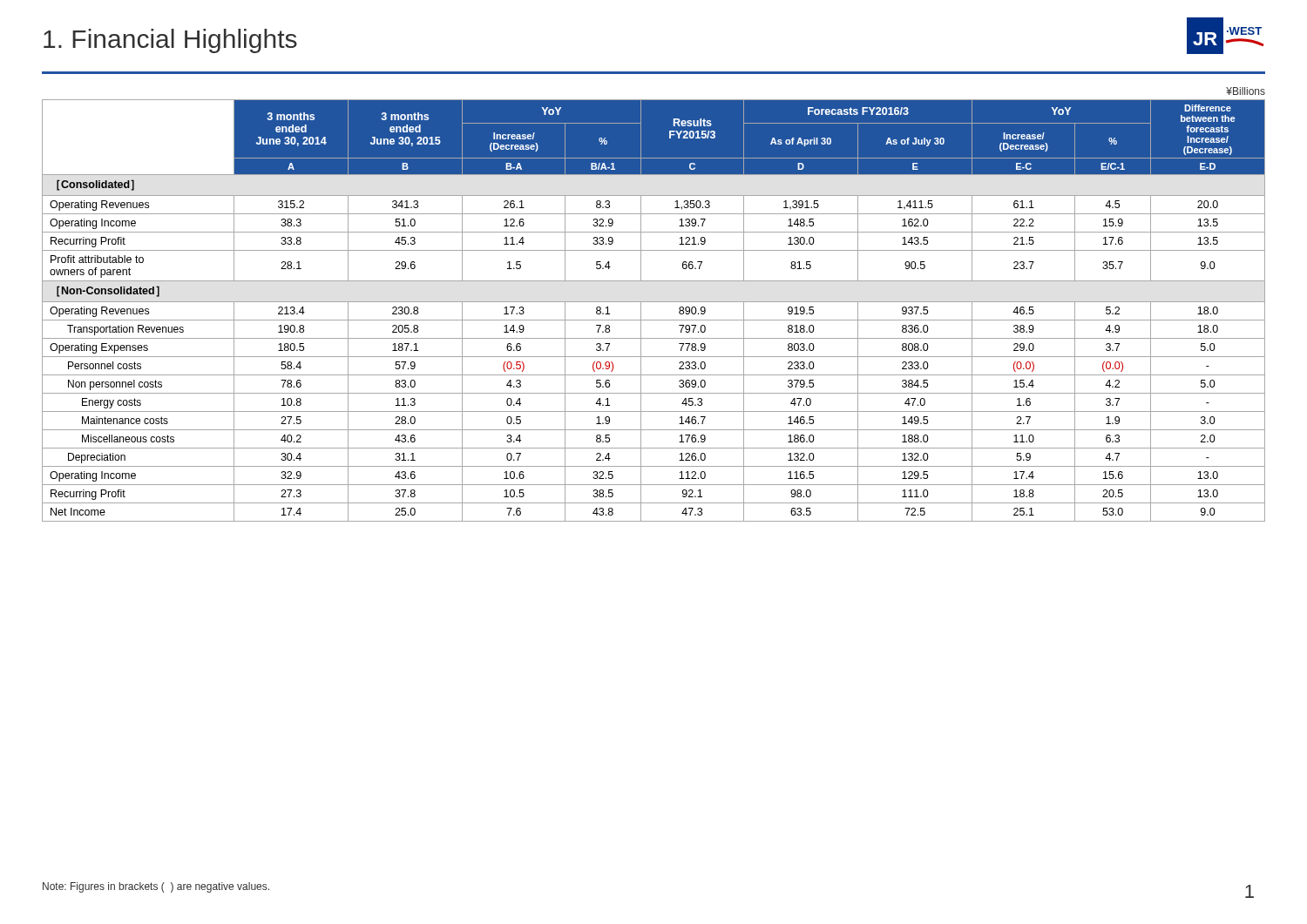This screenshot has width=1307, height=924.
Task: Where does it say "1. Financial Highlights"?
Action: pos(170,39)
